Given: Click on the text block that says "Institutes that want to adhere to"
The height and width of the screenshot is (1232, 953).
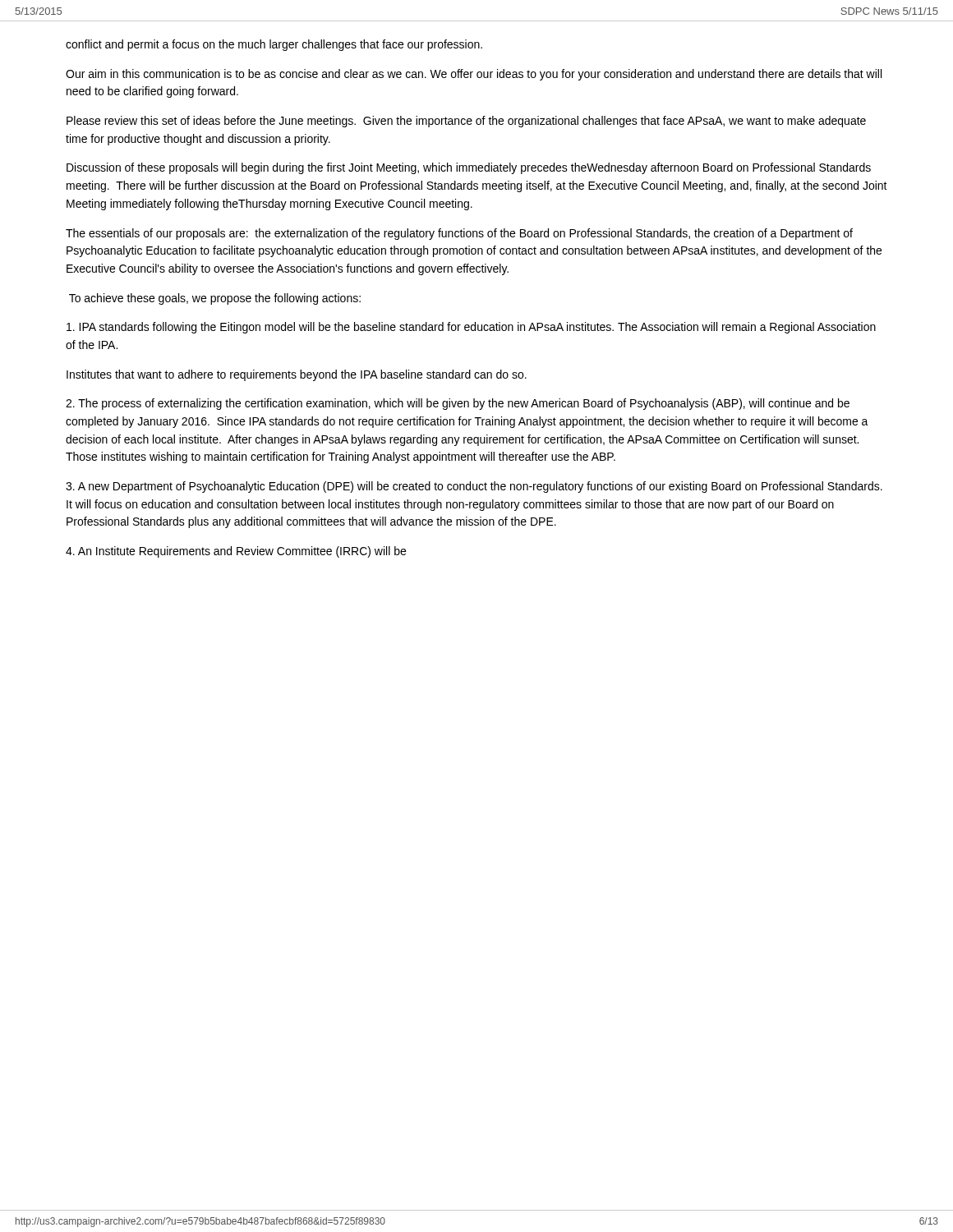Looking at the screenshot, I should [296, 374].
